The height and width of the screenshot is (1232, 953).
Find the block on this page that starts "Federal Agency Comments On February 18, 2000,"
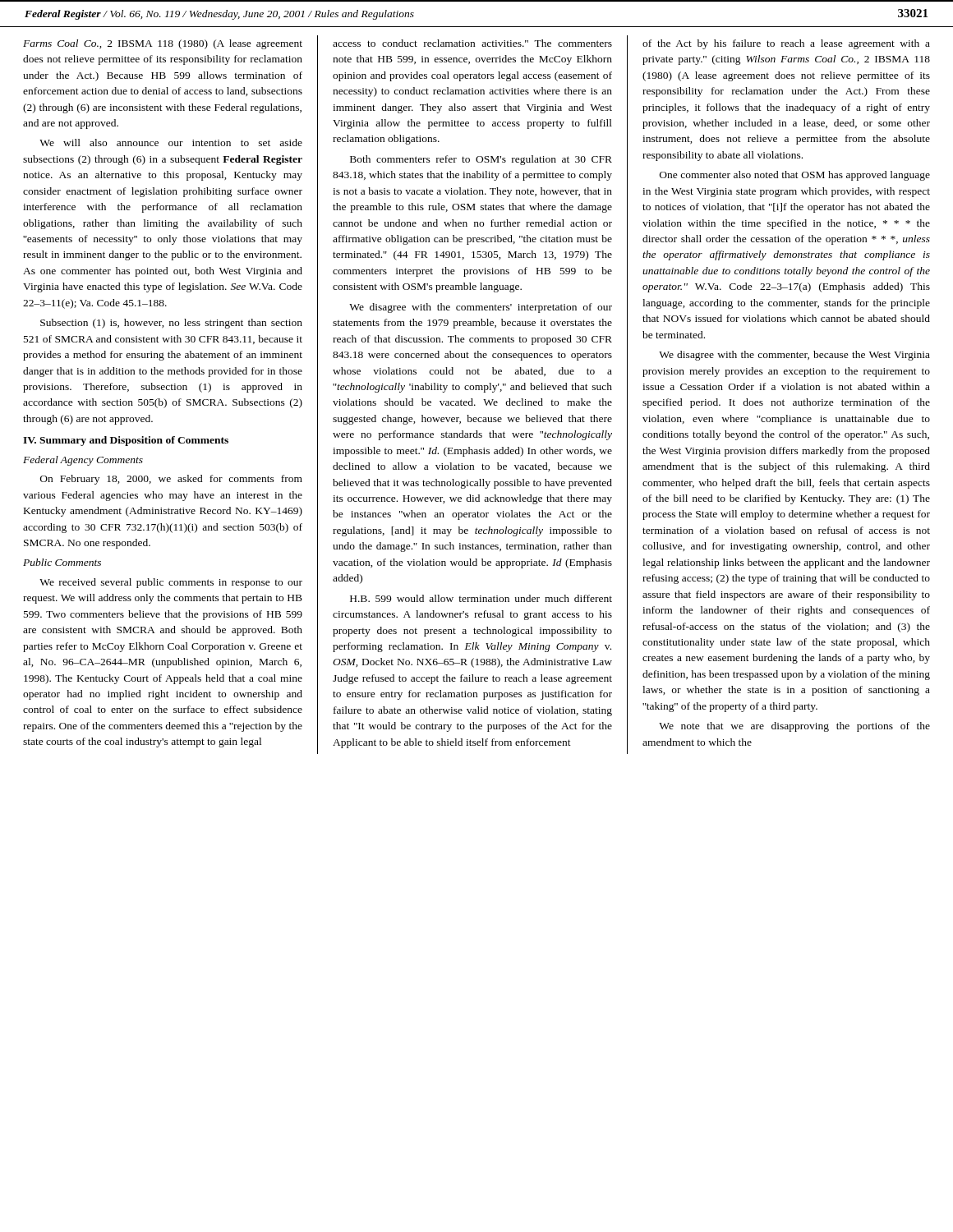pos(163,501)
